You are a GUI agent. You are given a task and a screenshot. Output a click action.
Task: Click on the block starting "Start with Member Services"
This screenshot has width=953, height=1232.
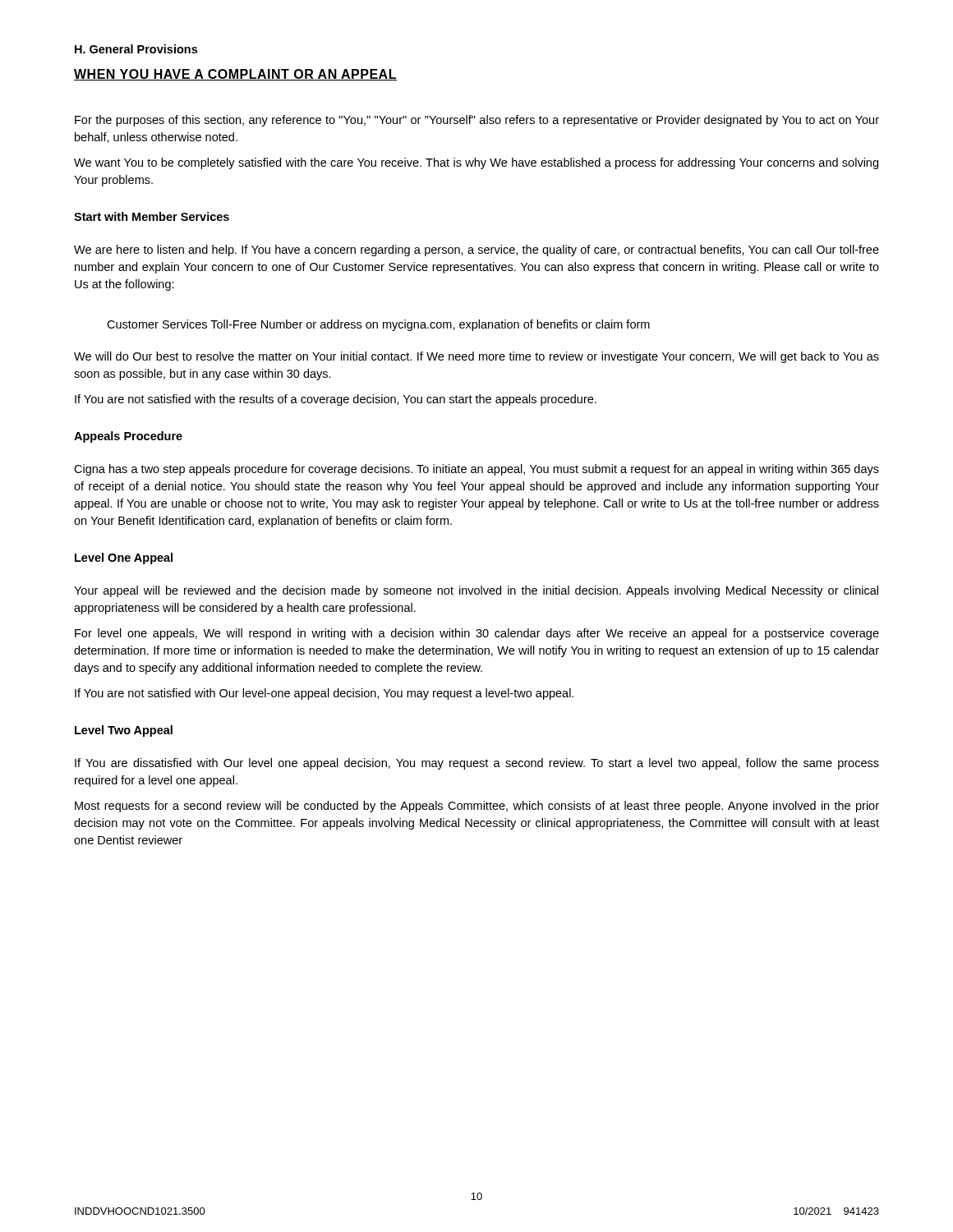[x=152, y=217]
